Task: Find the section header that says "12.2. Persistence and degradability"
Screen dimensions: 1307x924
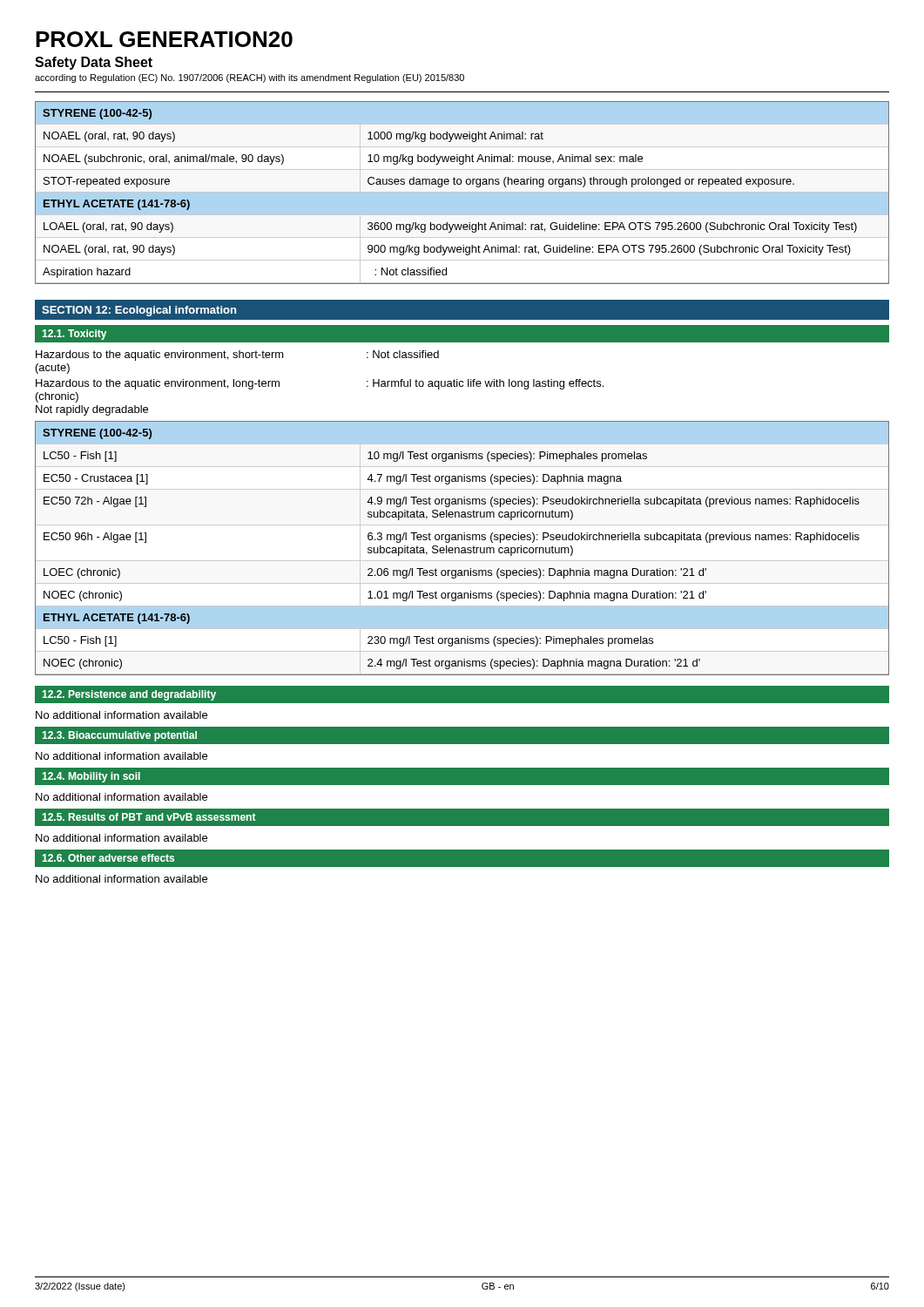Action: (129, 694)
